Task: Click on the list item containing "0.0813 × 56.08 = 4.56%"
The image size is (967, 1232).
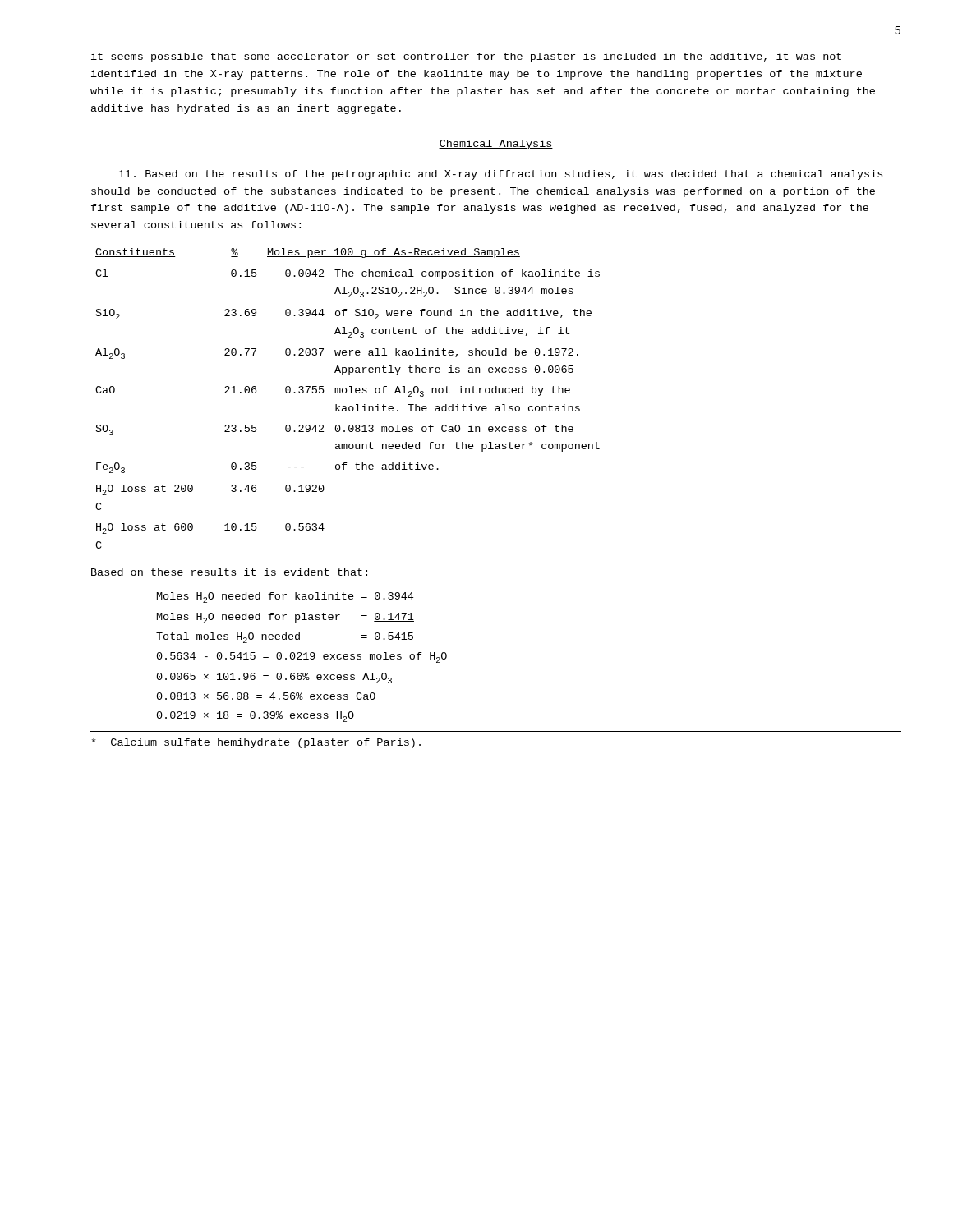Action: coord(266,697)
